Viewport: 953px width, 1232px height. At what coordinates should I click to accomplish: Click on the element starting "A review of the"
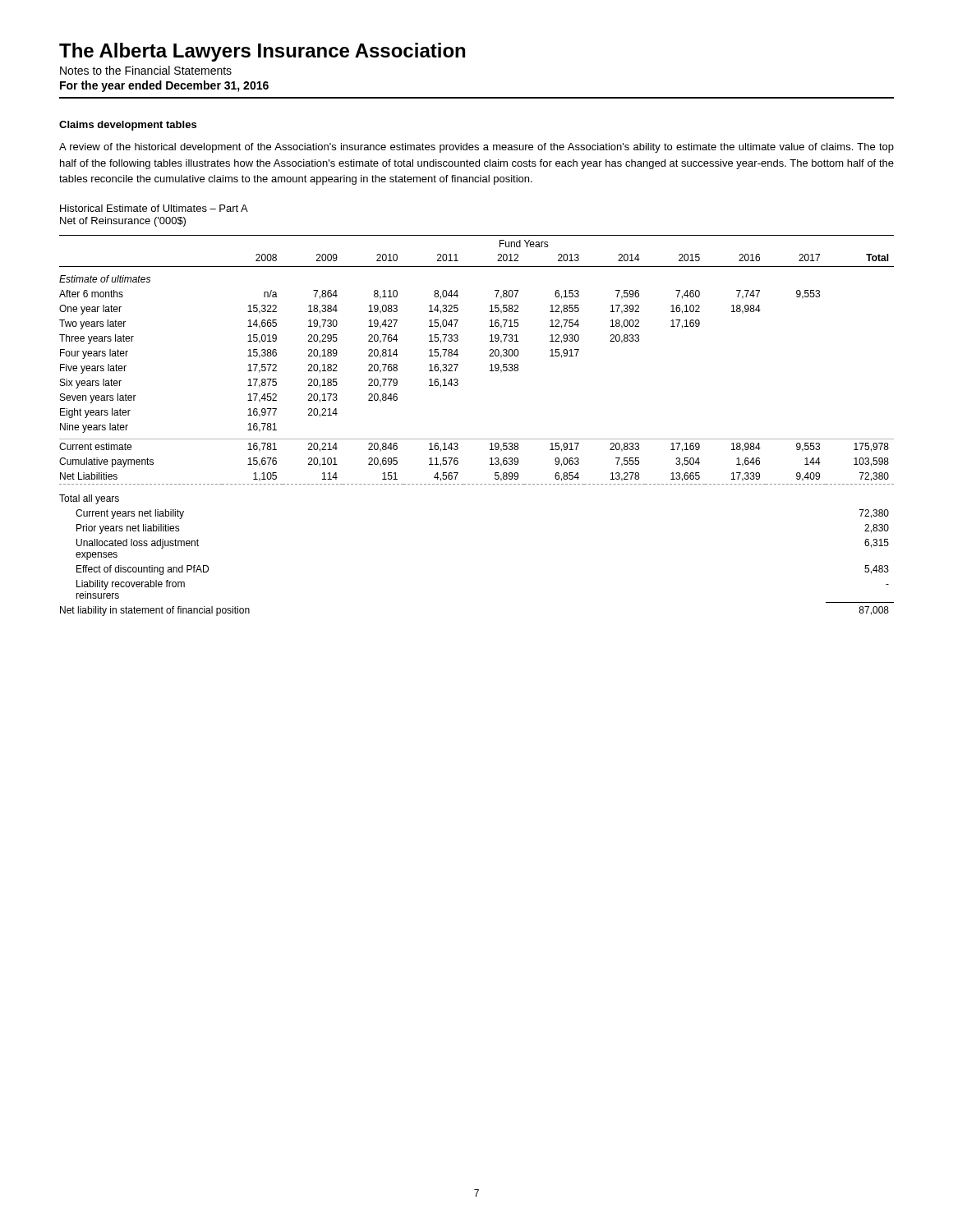point(476,163)
